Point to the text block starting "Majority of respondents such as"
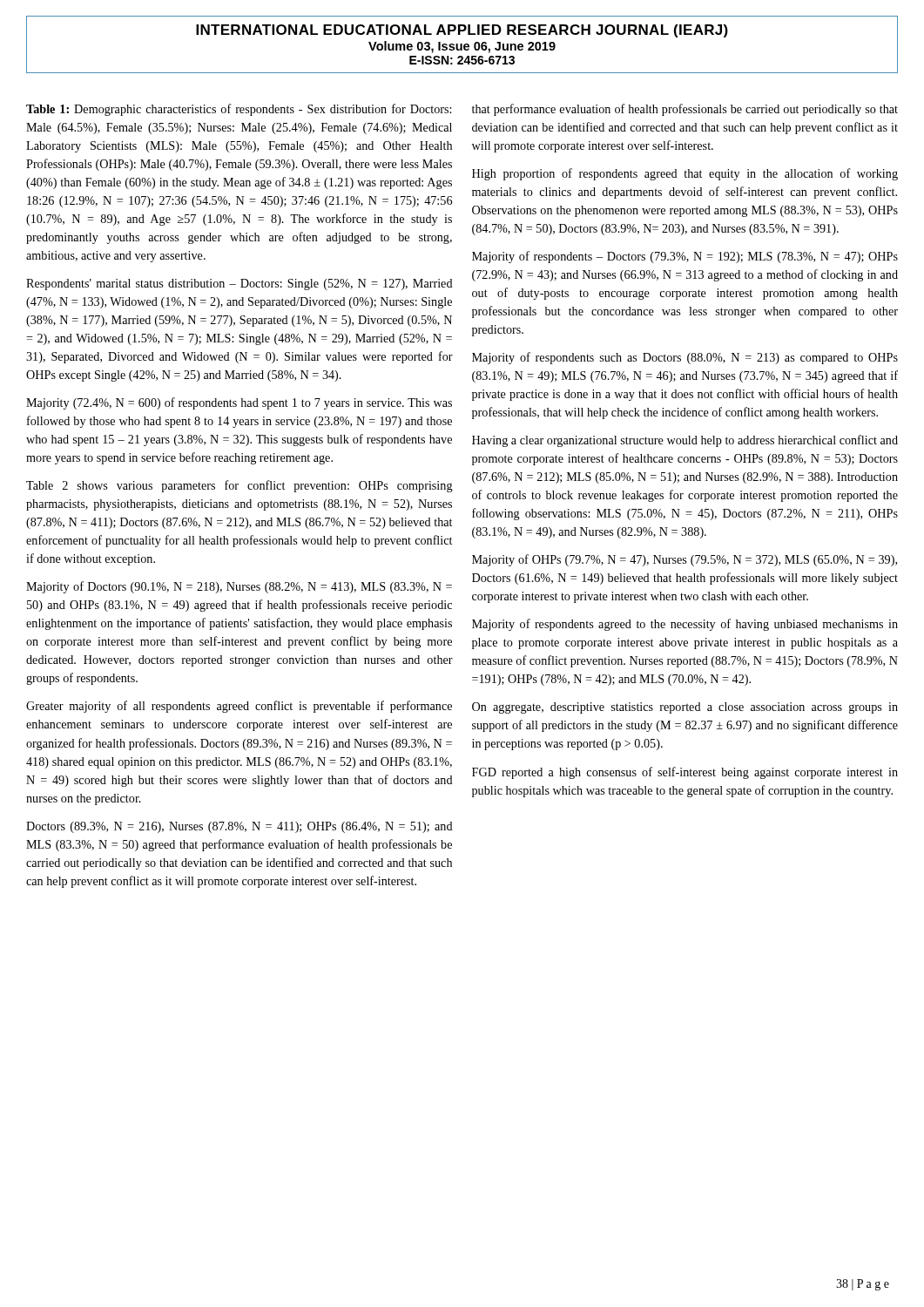The width and height of the screenshot is (924, 1307). click(x=685, y=385)
